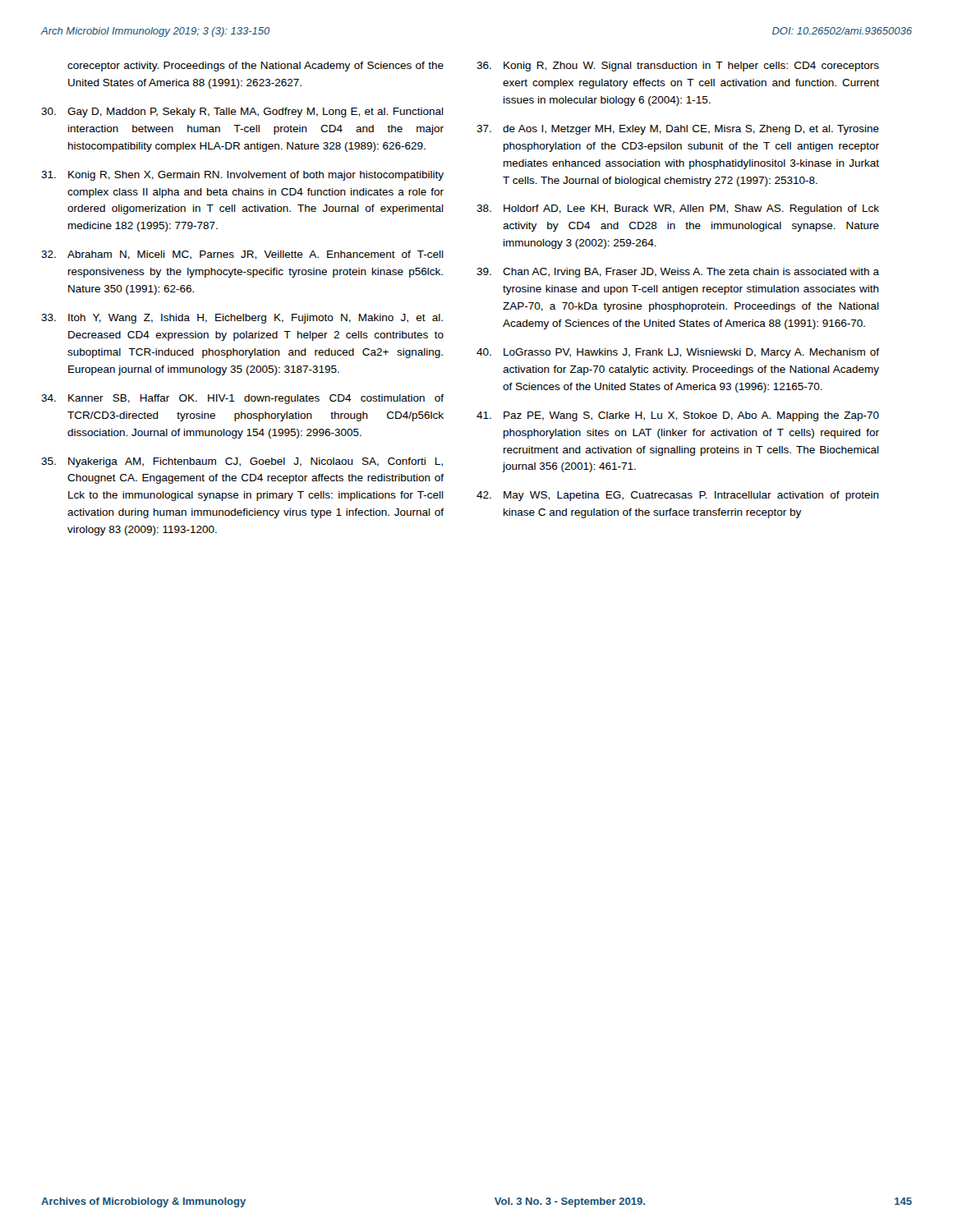
Task: Find the block on this page that starts "coreceptor activity. Proceedings of the National Academy"
Action: click(x=255, y=74)
